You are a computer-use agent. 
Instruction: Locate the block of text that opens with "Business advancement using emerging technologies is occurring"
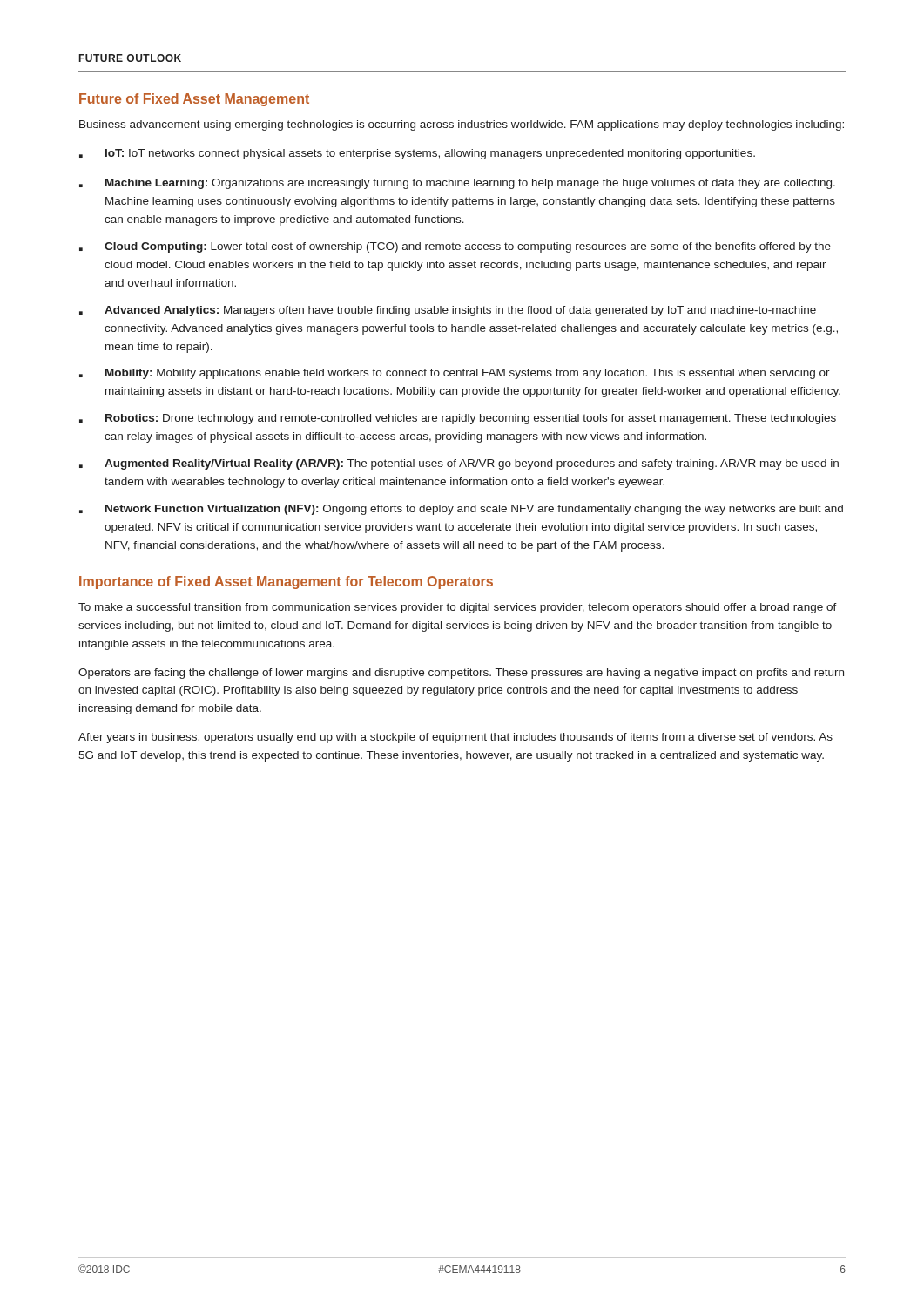point(462,124)
